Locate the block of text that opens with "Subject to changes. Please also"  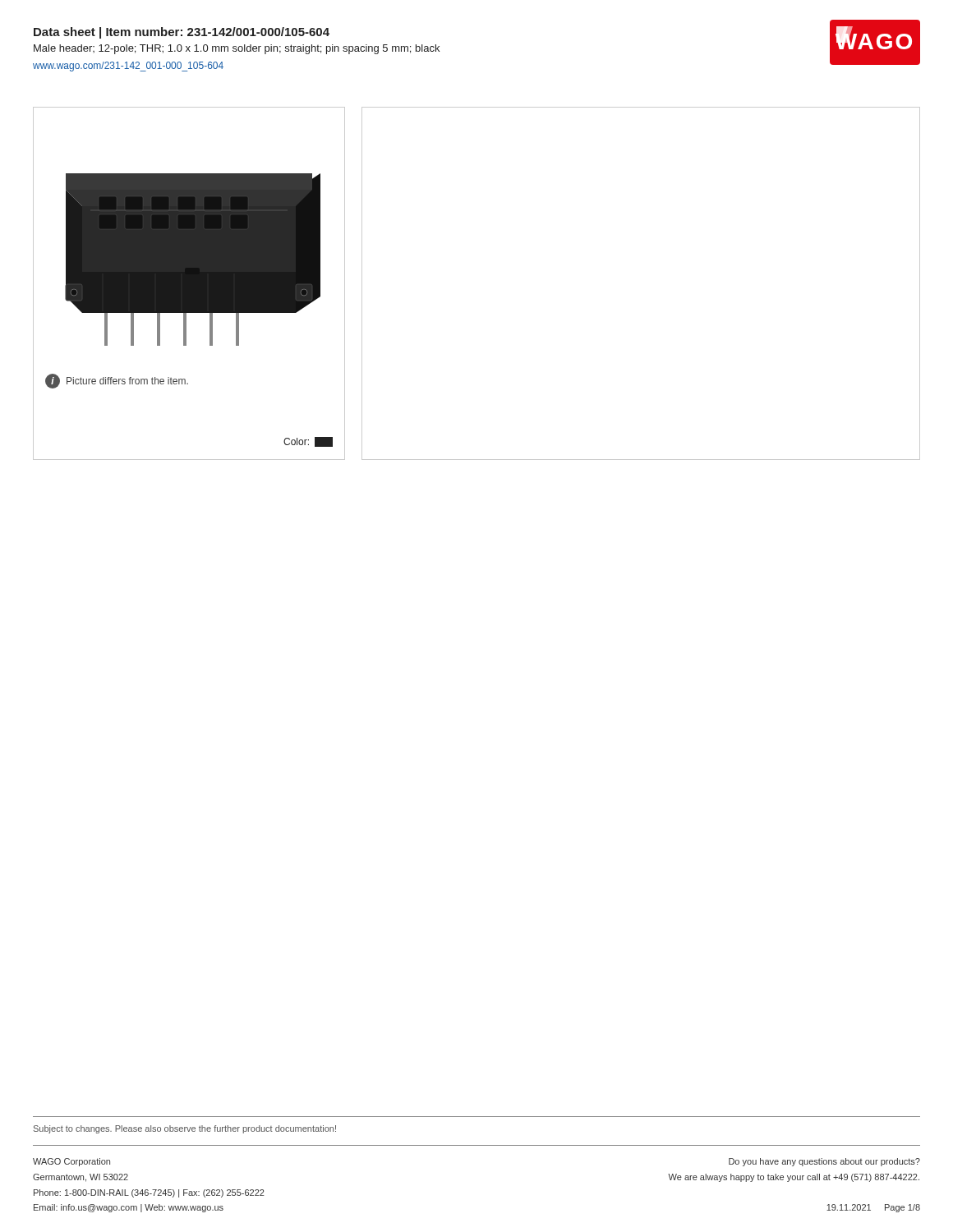pos(185,1129)
